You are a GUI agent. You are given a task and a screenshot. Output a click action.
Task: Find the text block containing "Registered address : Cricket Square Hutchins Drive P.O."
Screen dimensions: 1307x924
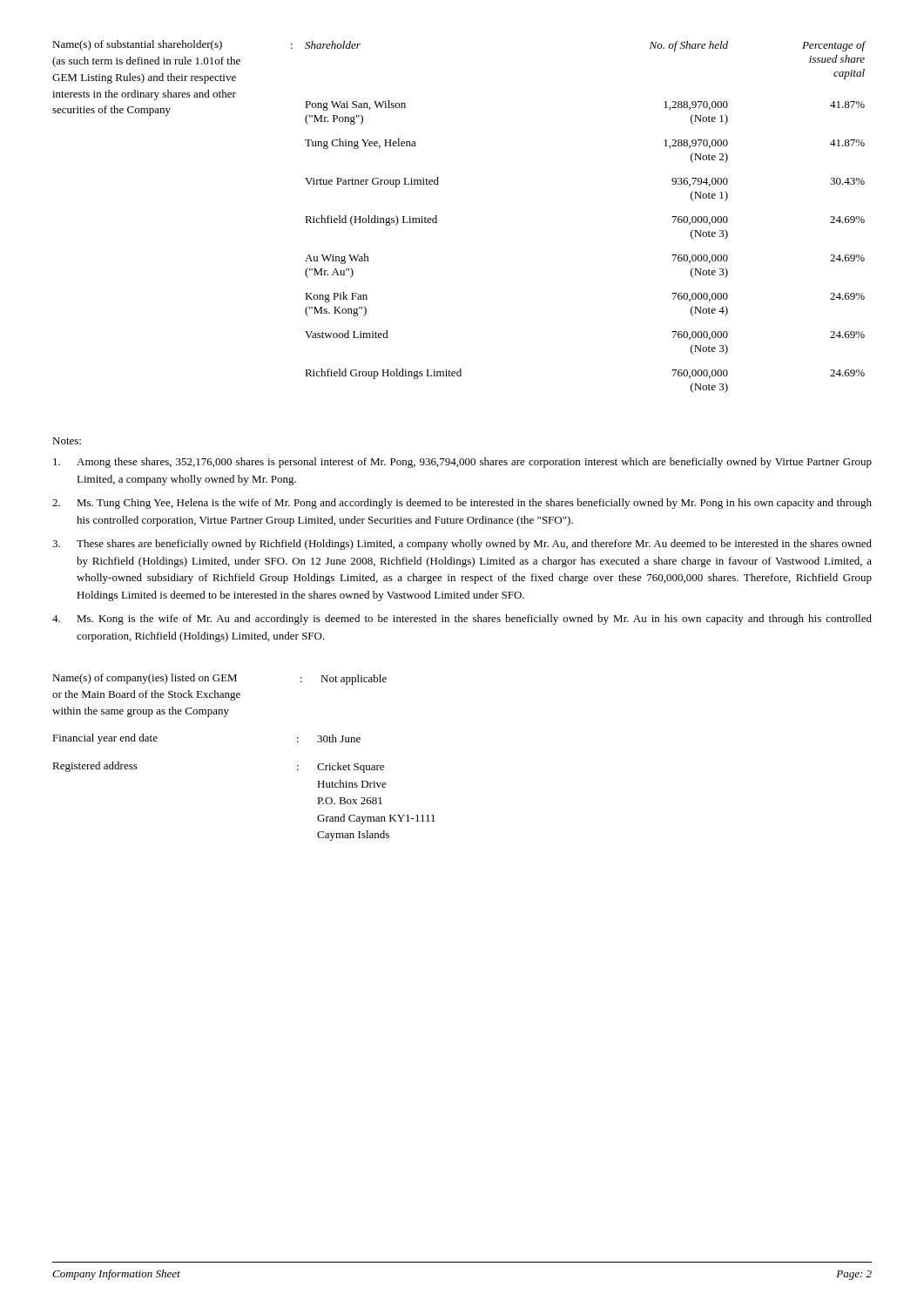click(90, 767)
